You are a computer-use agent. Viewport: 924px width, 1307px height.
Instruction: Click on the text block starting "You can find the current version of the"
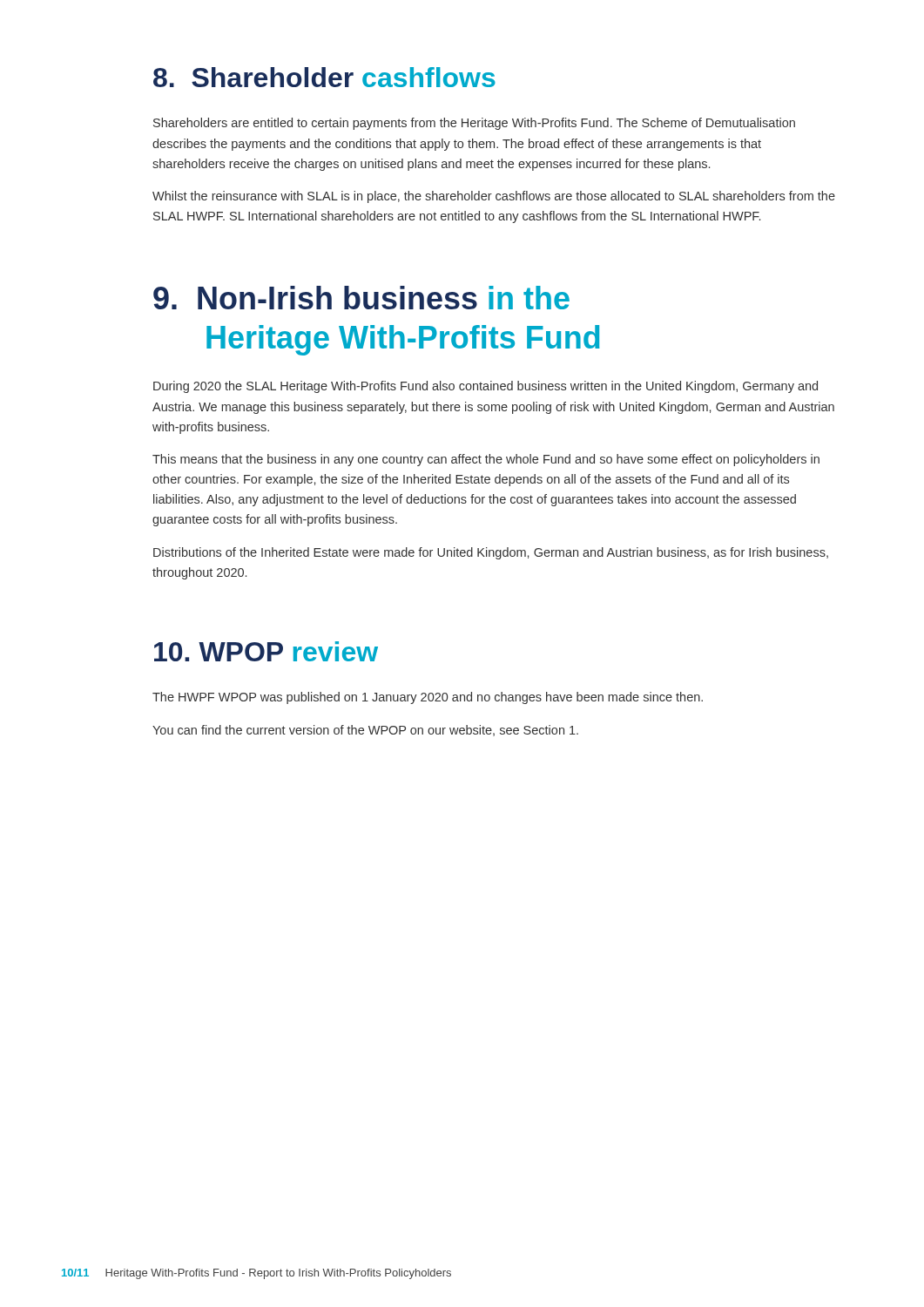coord(495,730)
